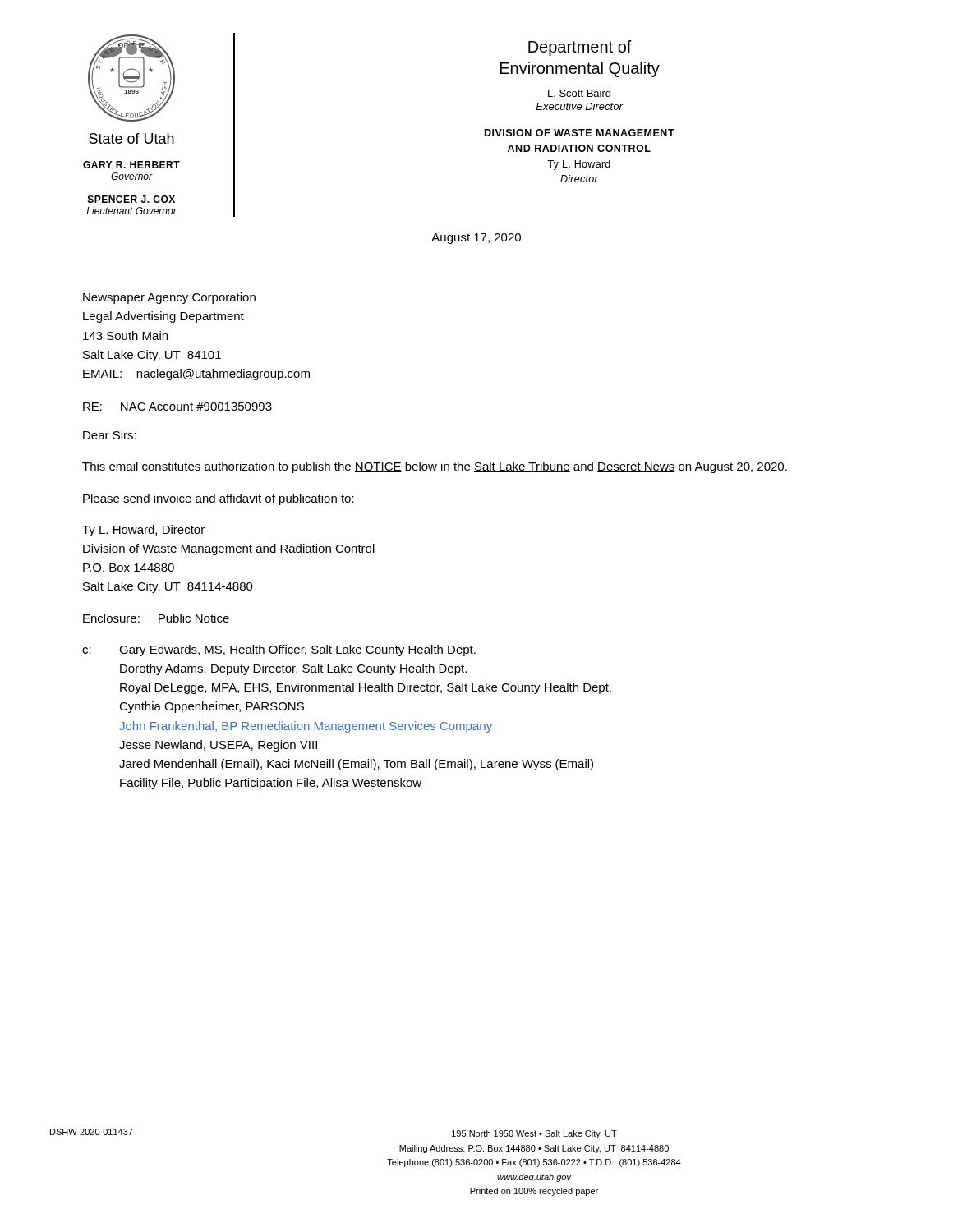Image resolution: width=953 pixels, height=1232 pixels.
Task: Find the text containing "Enclosure: Public Notice"
Action: coord(156,618)
